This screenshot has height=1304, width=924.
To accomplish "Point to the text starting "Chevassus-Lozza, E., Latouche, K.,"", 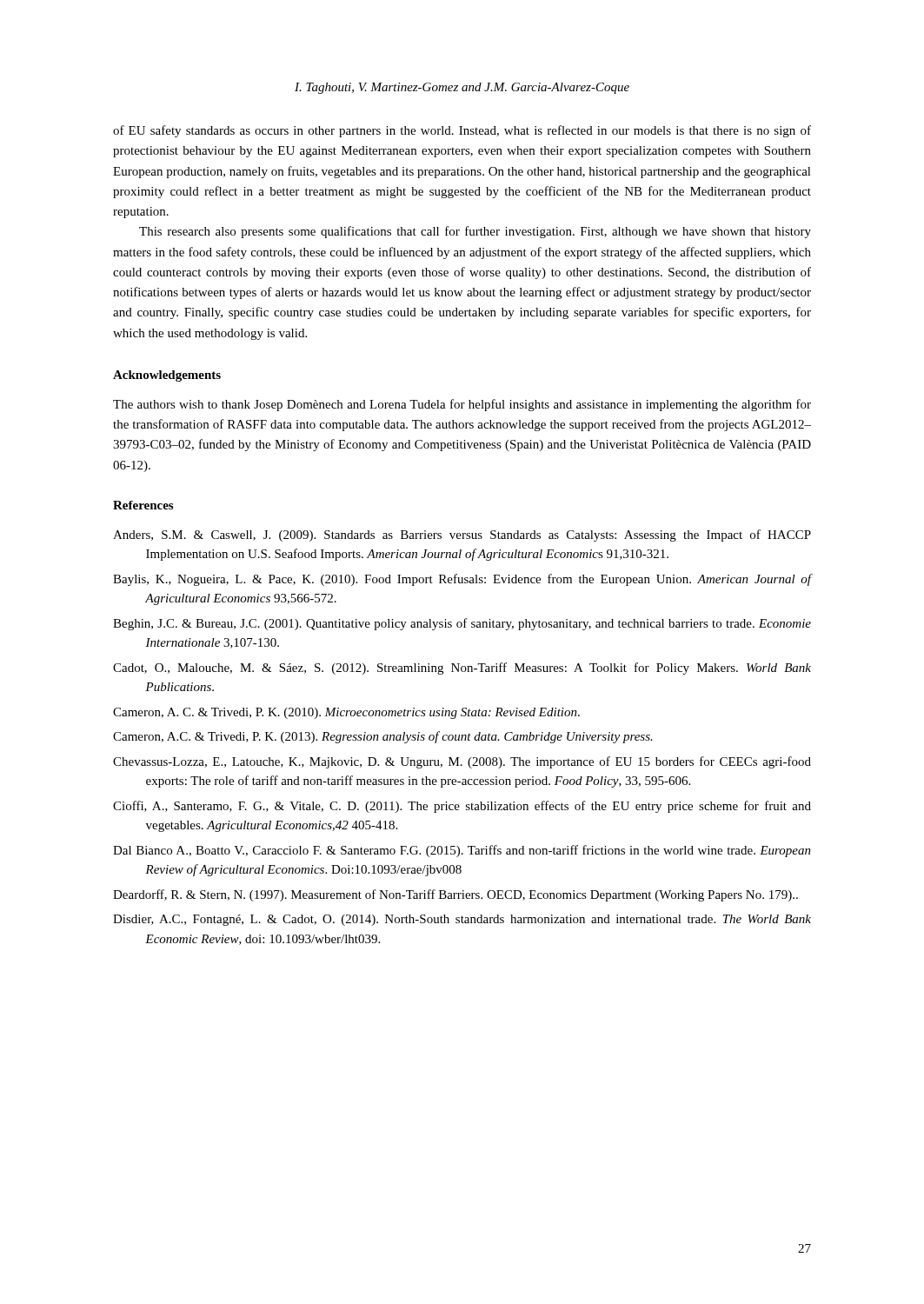I will coord(462,771).
